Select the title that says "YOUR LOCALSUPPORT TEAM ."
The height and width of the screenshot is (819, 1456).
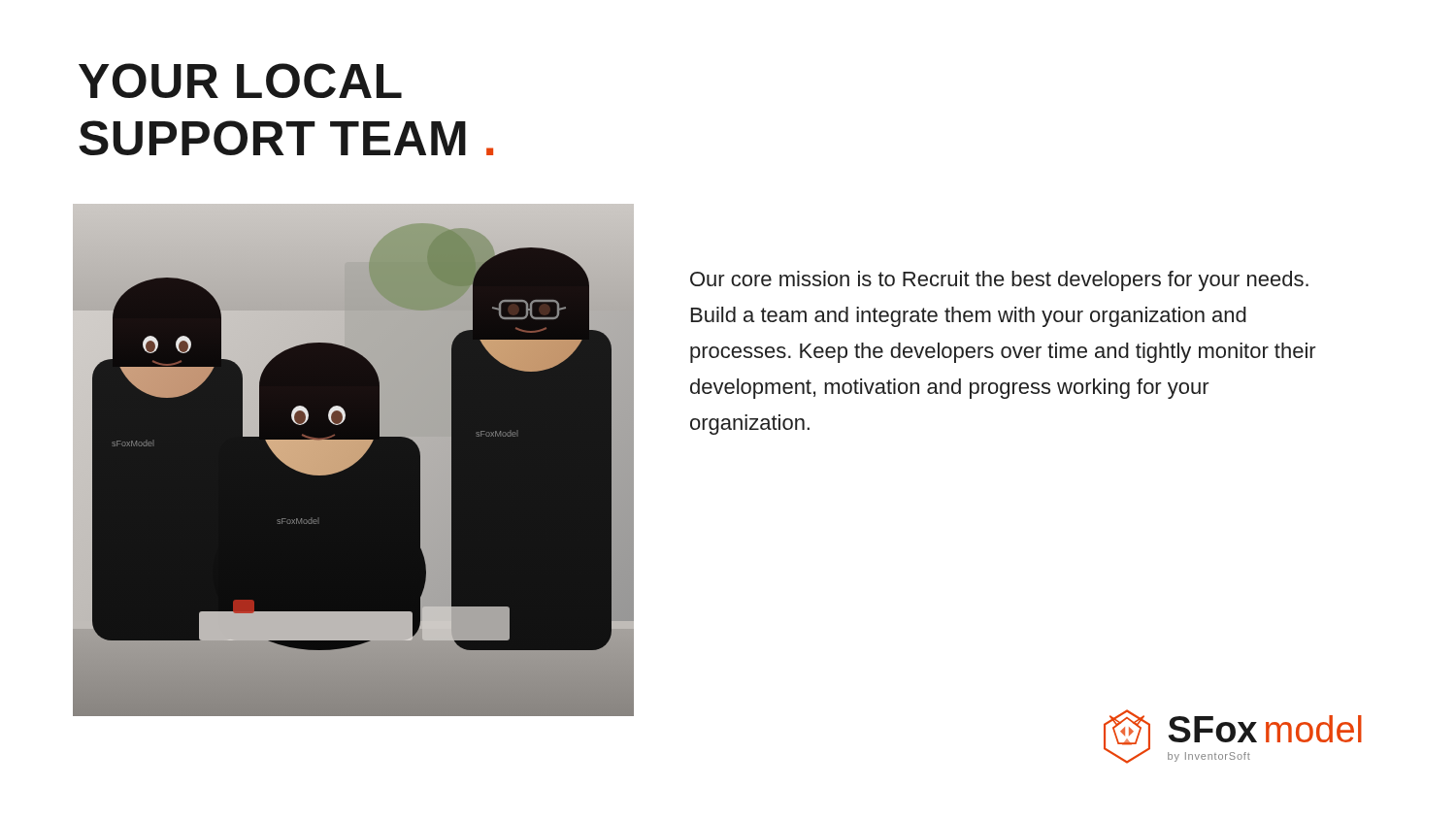coord(287,111)
